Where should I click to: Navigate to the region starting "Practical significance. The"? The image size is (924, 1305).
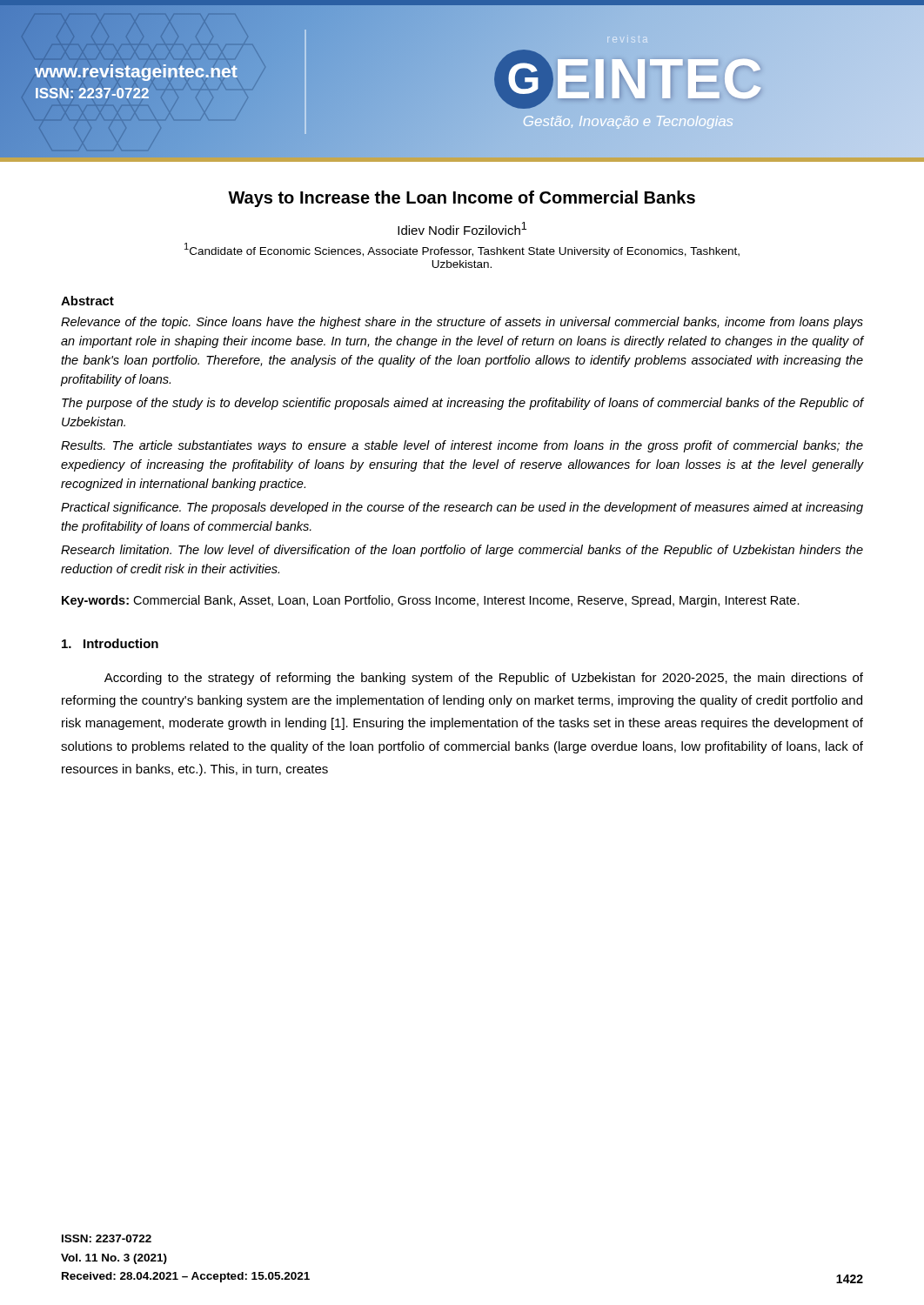tap(462, 517)
